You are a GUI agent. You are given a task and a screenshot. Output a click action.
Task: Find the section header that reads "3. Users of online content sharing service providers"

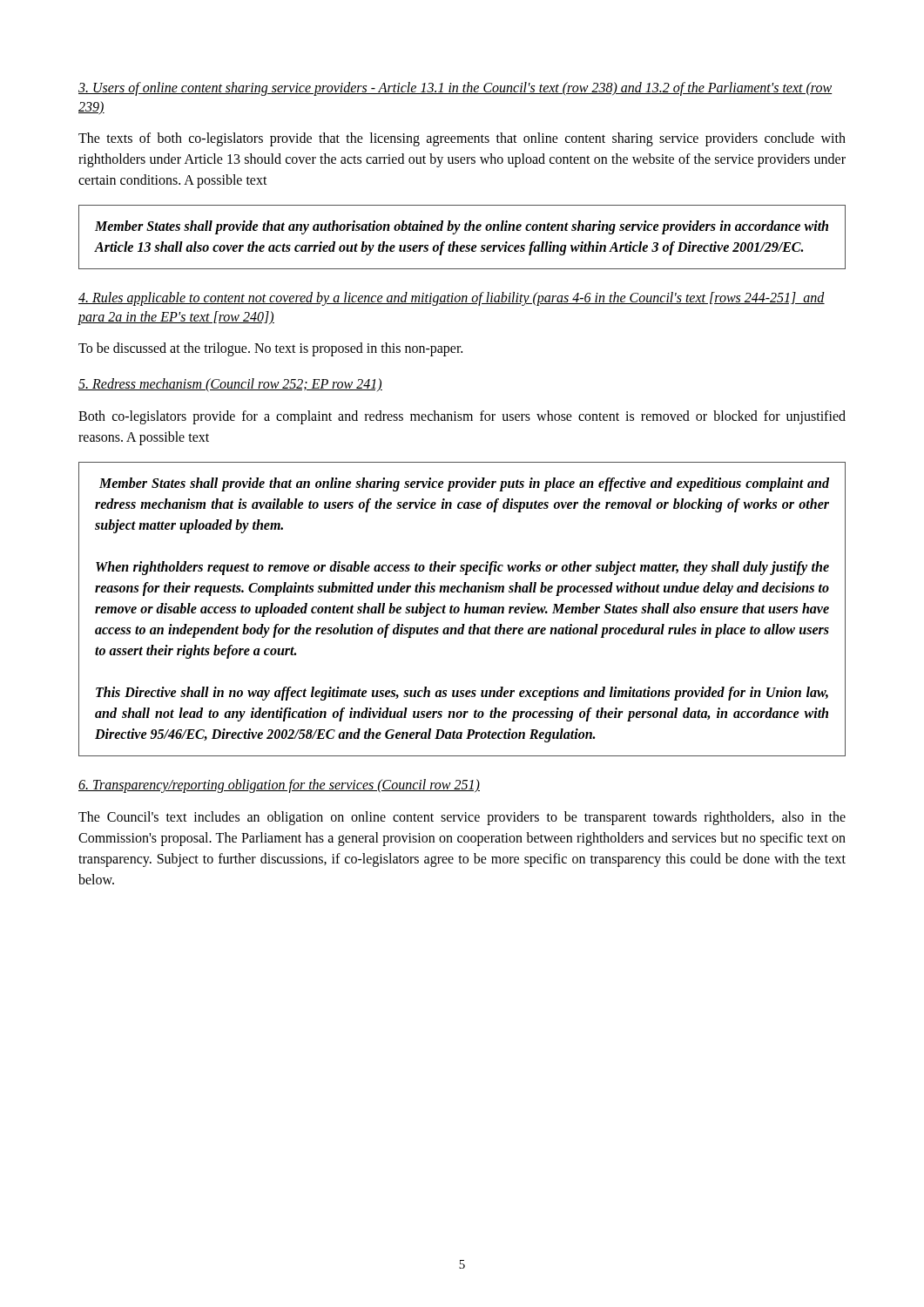(455, 97)
